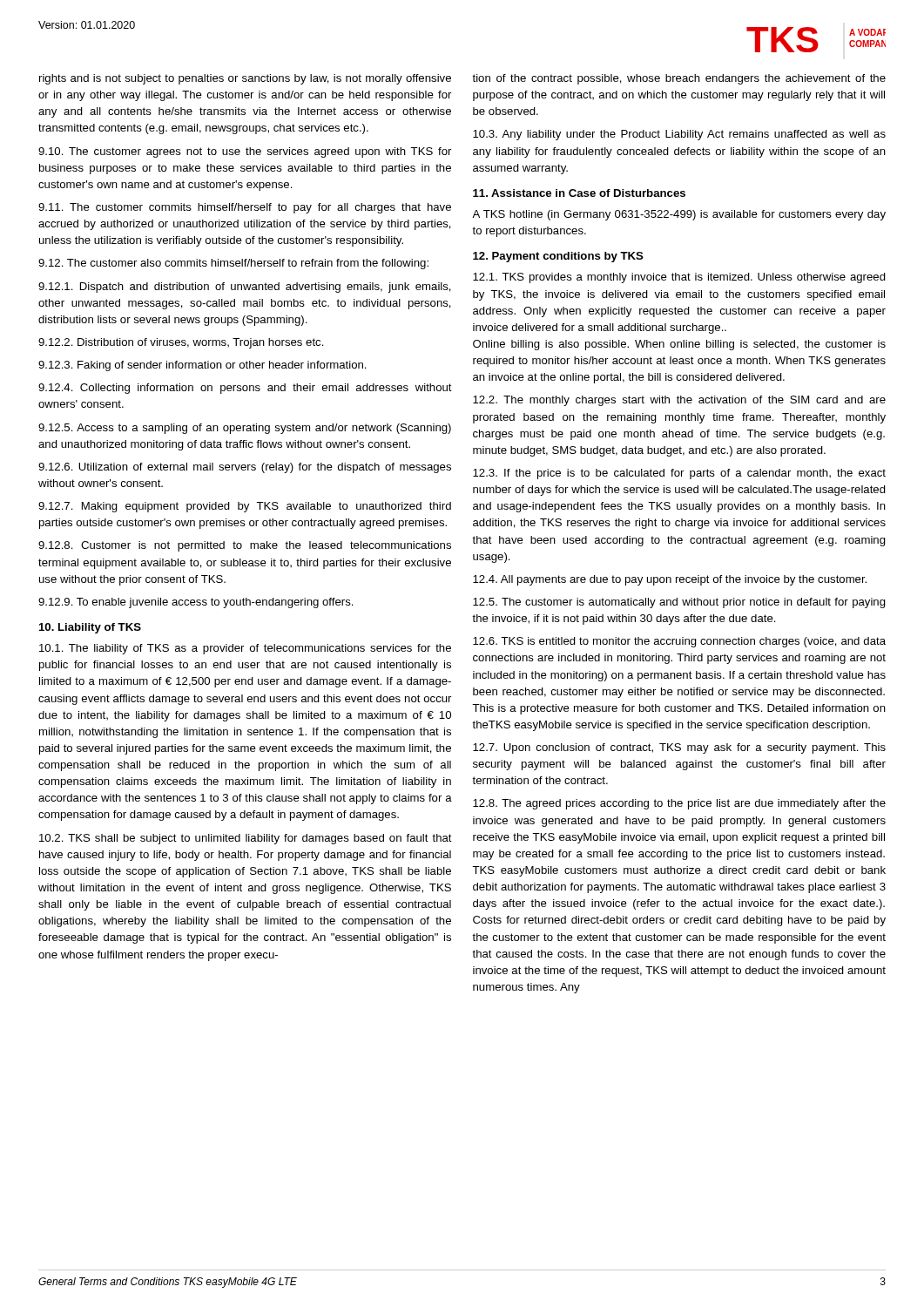Click where it says "10. Liability of TKS"
This screenshot has height=1307, width=924.
[90, 628]
